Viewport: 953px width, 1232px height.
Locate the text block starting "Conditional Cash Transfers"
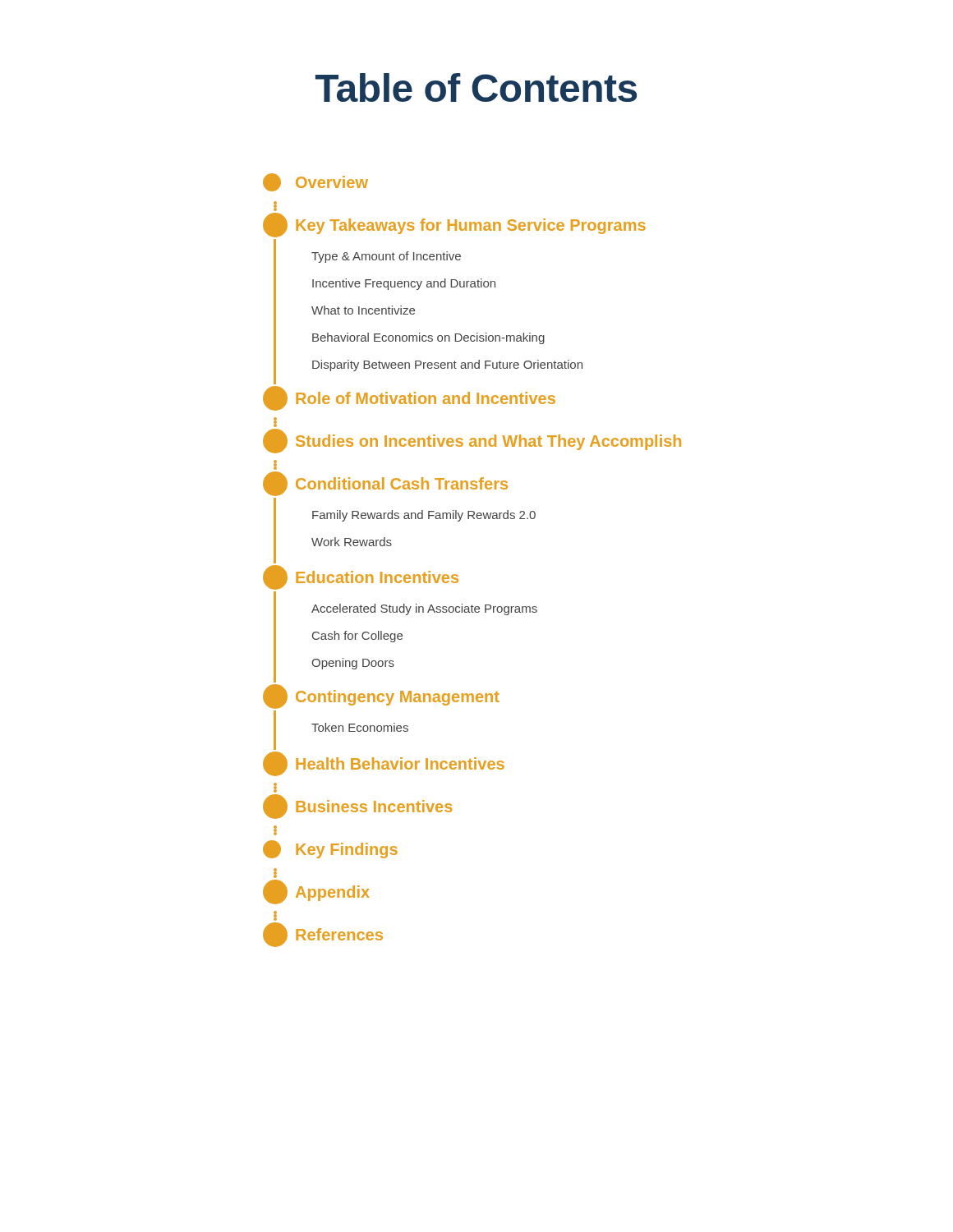coord(386,484)
